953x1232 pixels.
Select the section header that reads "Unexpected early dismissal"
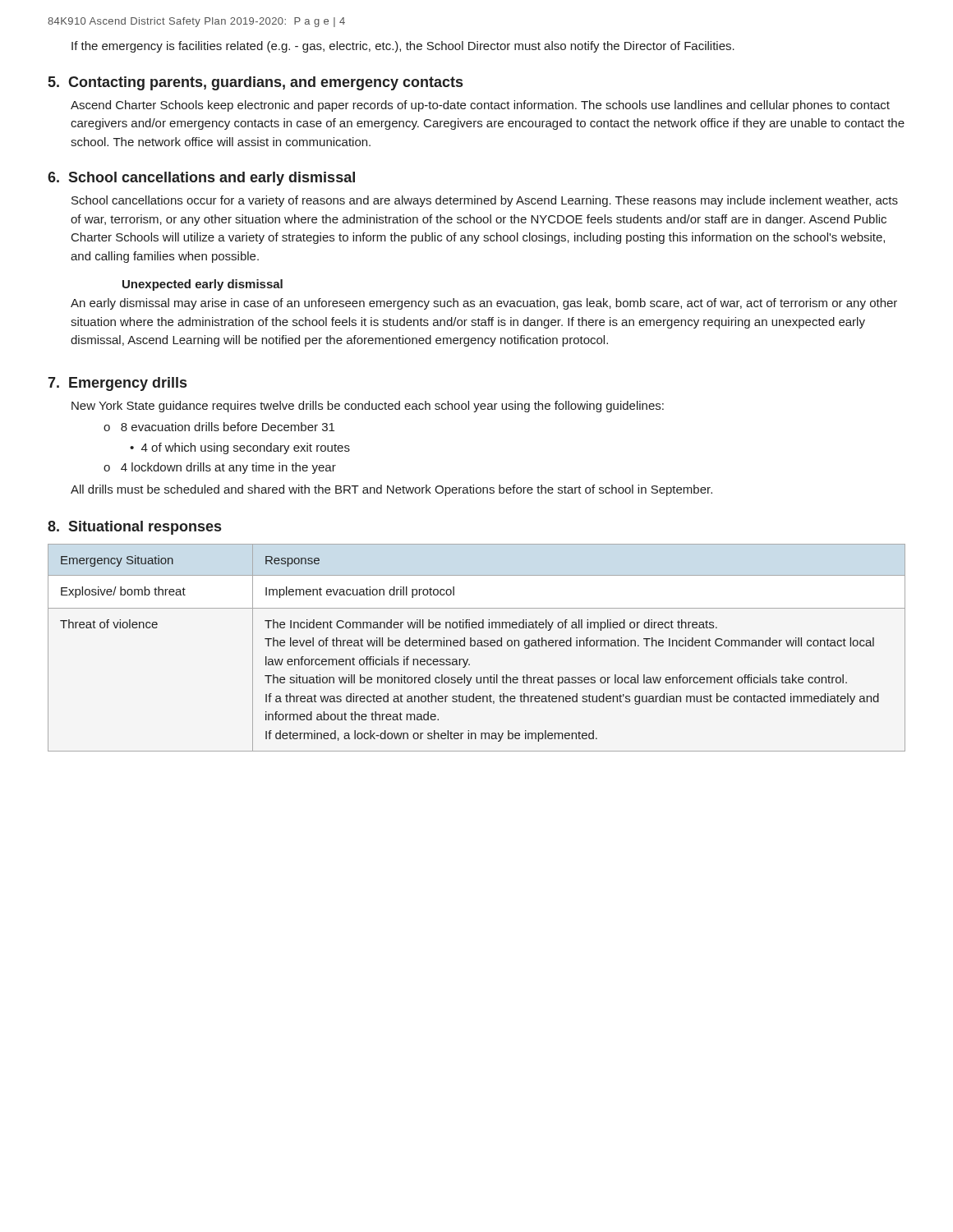[203, 285]
